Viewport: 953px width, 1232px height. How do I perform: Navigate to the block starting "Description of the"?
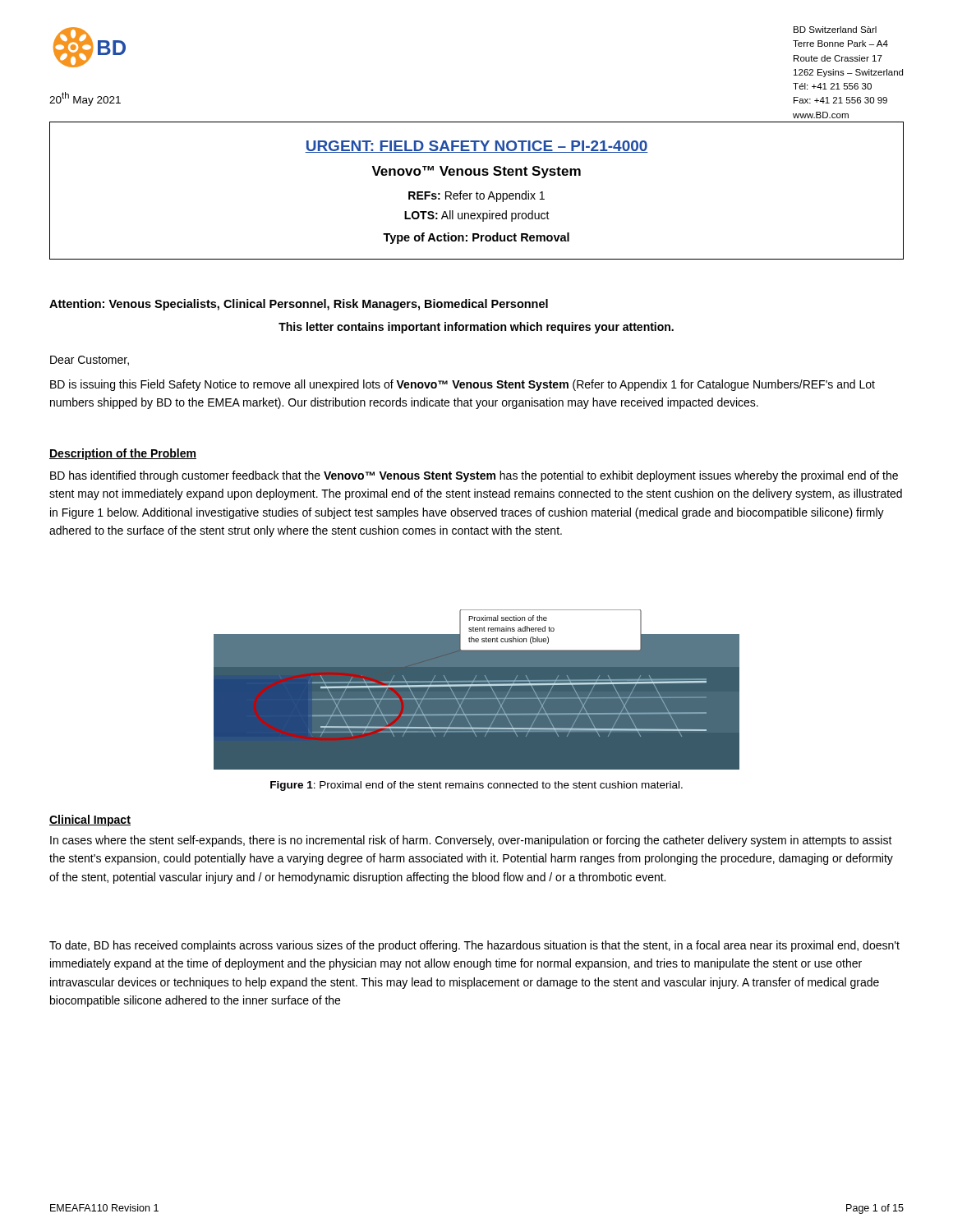click(123, 453)
